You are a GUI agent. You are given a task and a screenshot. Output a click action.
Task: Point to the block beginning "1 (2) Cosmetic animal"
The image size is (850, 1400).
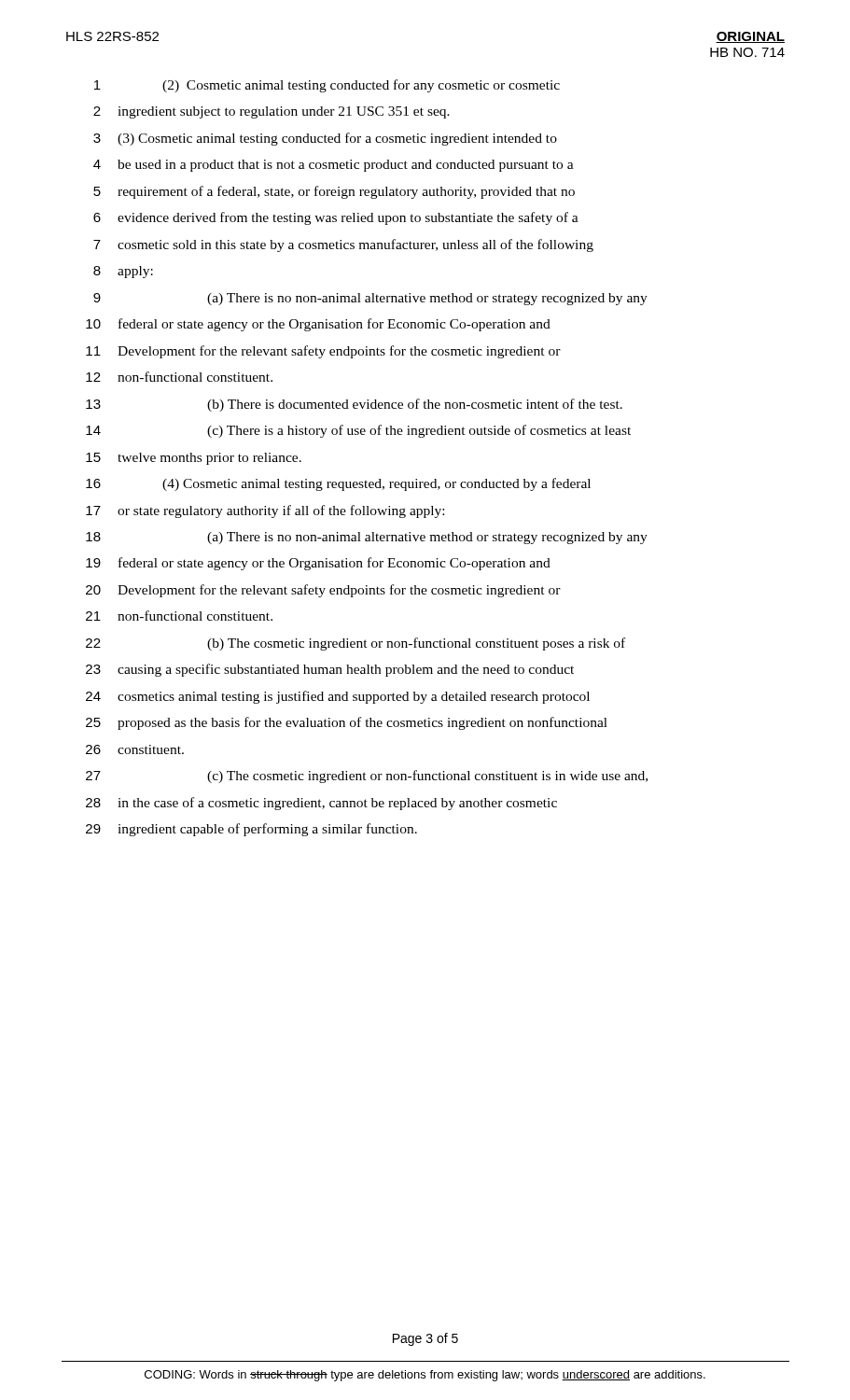pyautogui.click(x=425, y=85)
